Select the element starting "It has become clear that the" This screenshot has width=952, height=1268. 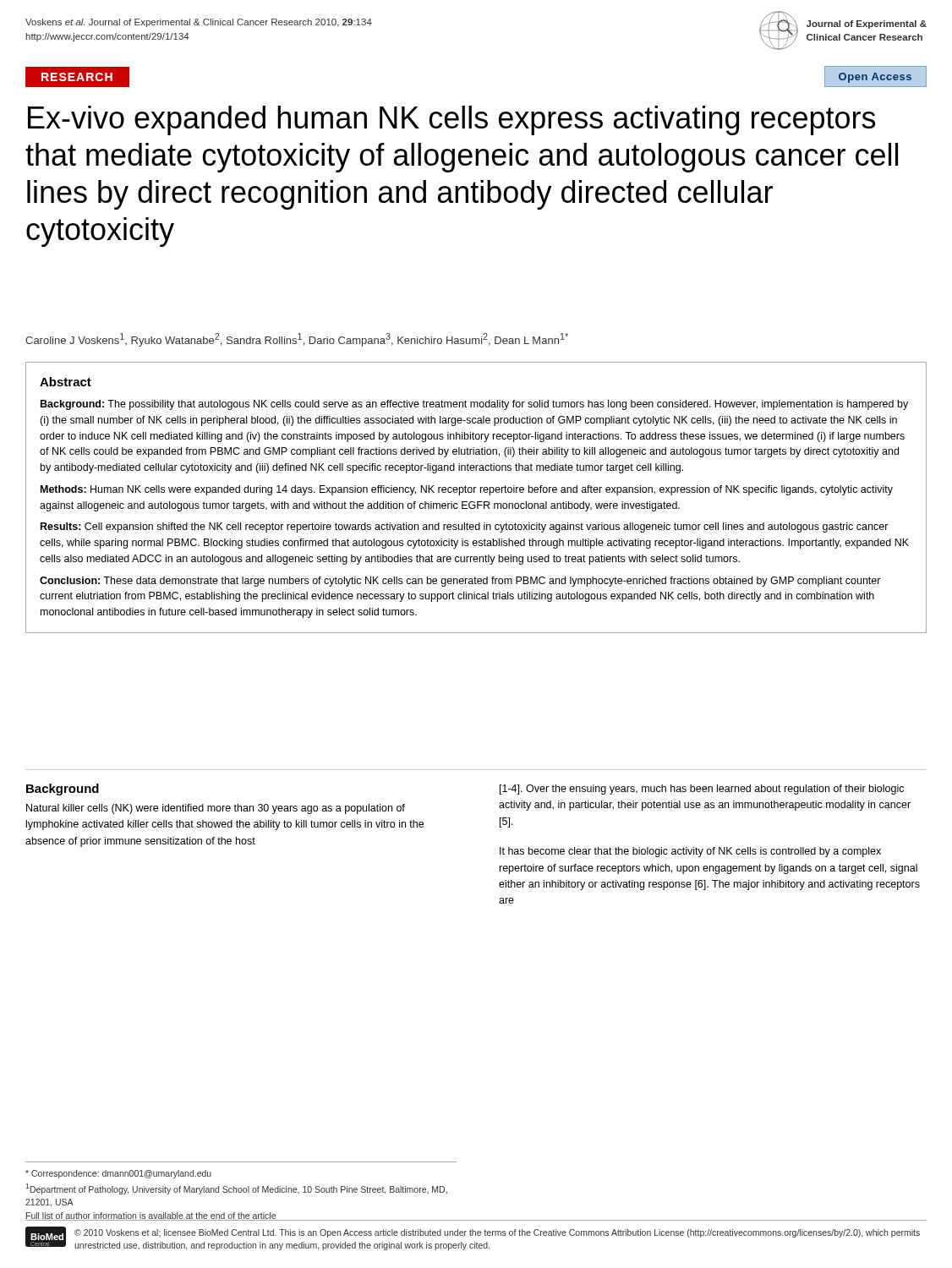[x=709, y=876]
